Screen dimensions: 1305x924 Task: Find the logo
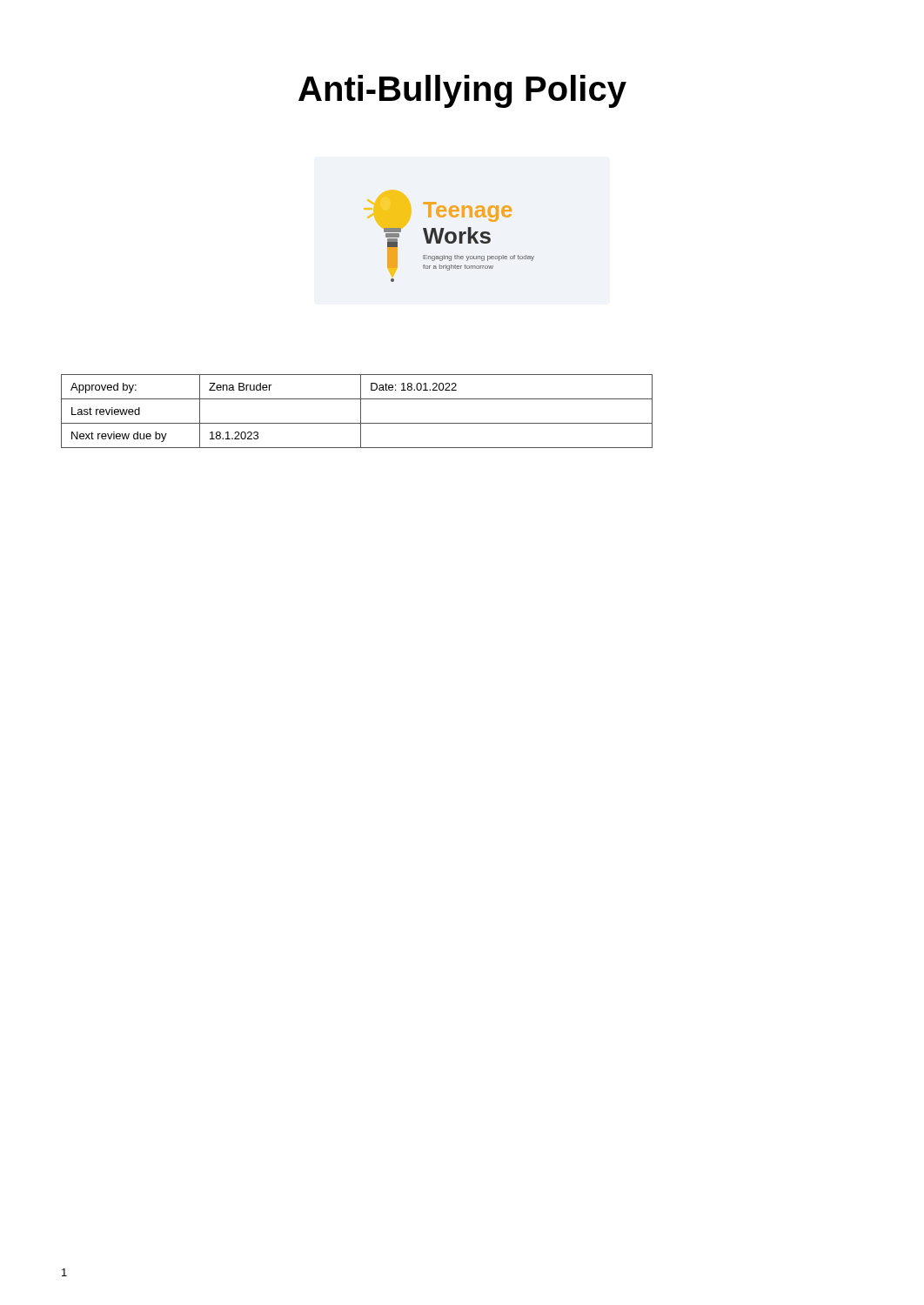pyautogui.click(x=462, y=231)
